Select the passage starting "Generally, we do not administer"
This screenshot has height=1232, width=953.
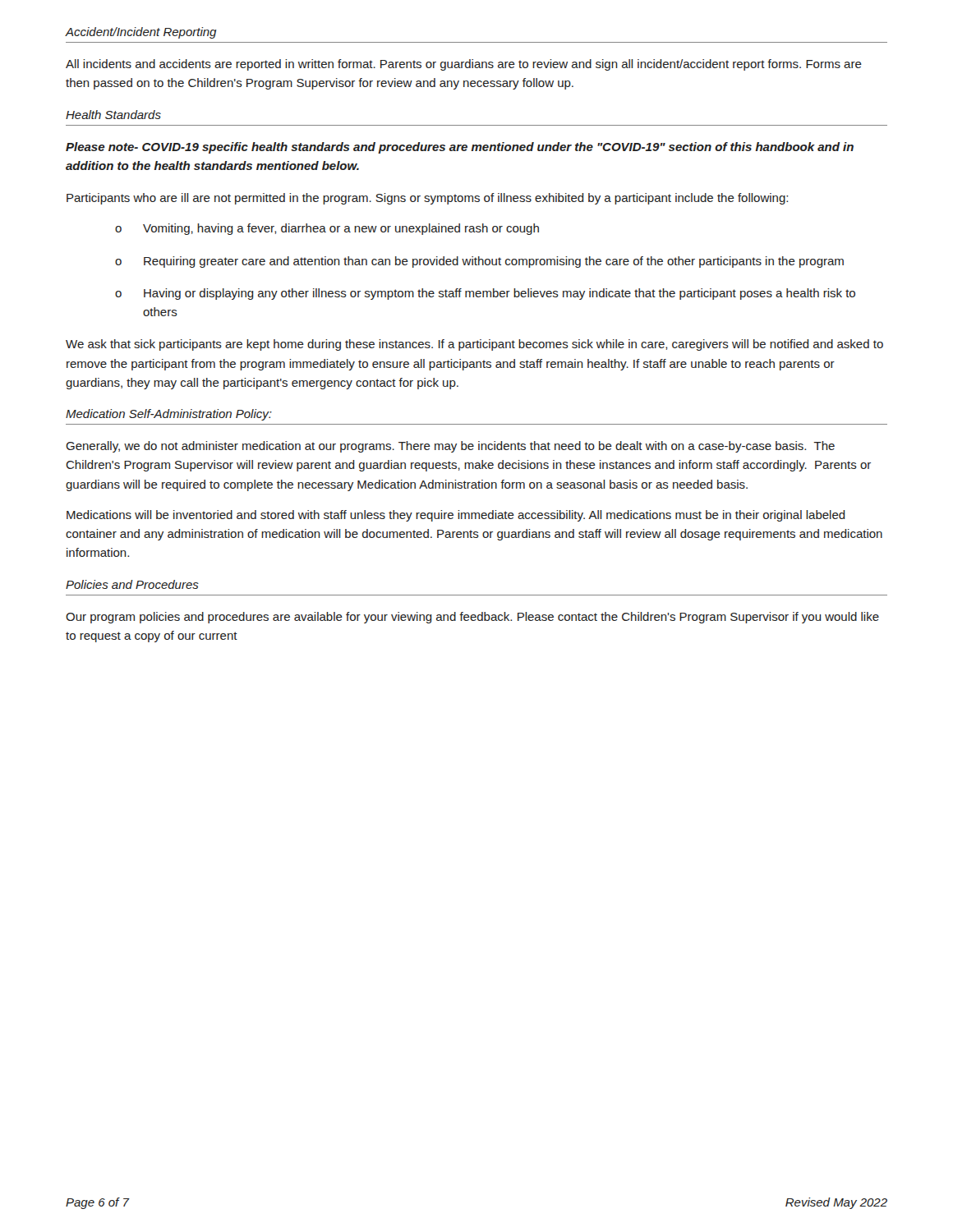468,465
